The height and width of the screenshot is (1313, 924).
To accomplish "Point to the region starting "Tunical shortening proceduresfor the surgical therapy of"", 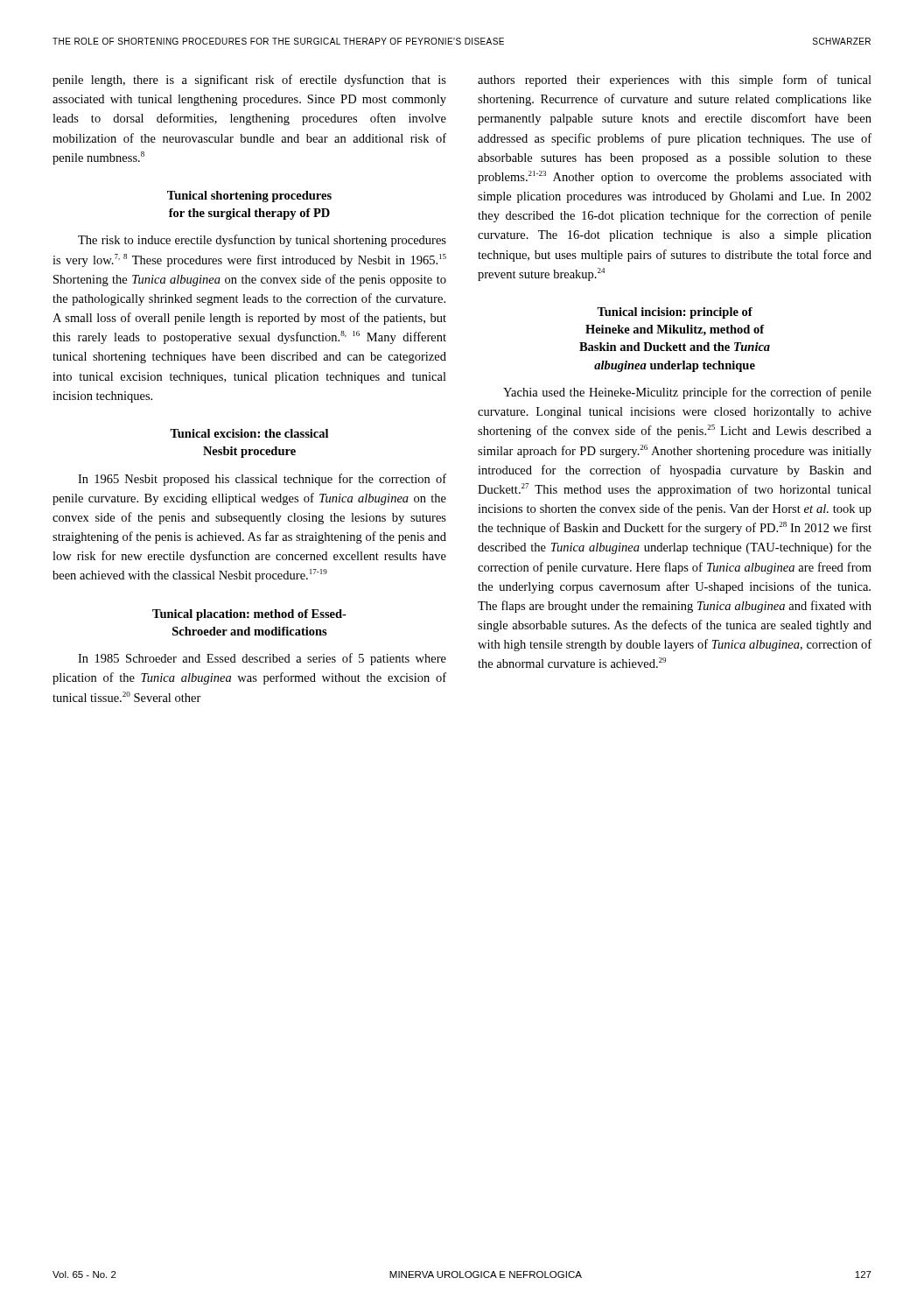I will 249,204.
